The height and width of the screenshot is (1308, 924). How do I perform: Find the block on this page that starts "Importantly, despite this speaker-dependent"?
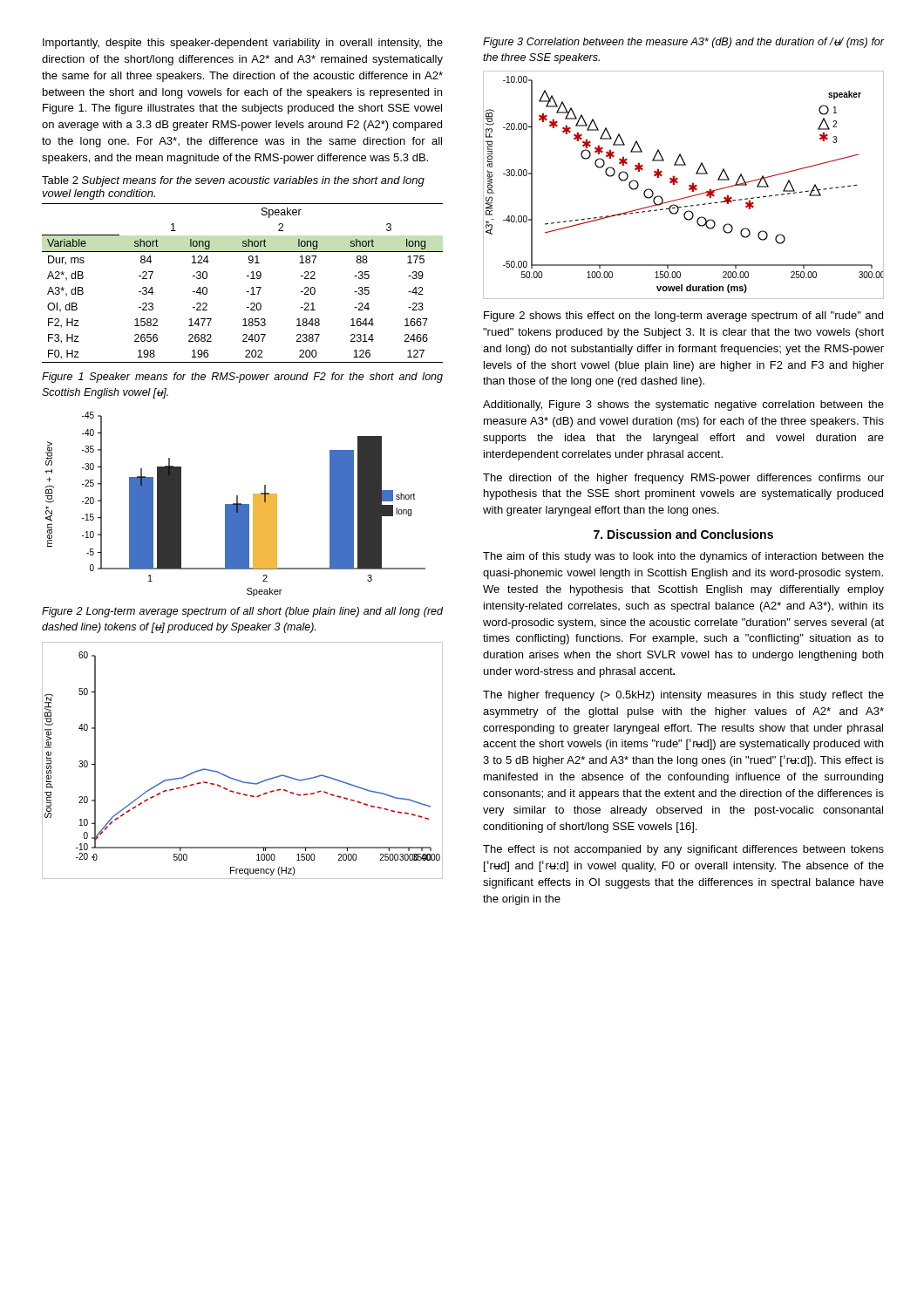click(242, 101)
